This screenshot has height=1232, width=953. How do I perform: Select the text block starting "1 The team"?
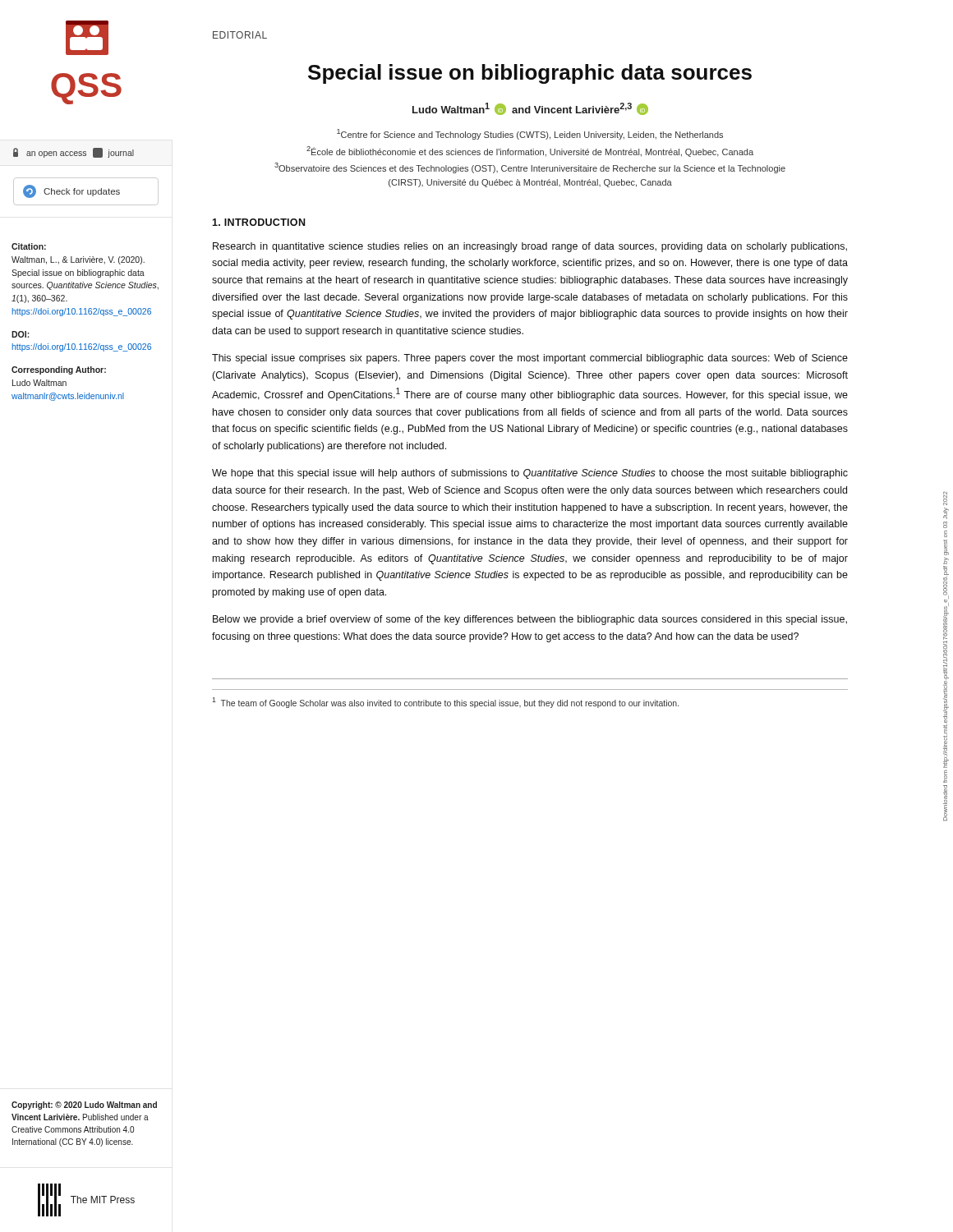tap(446, 701)
